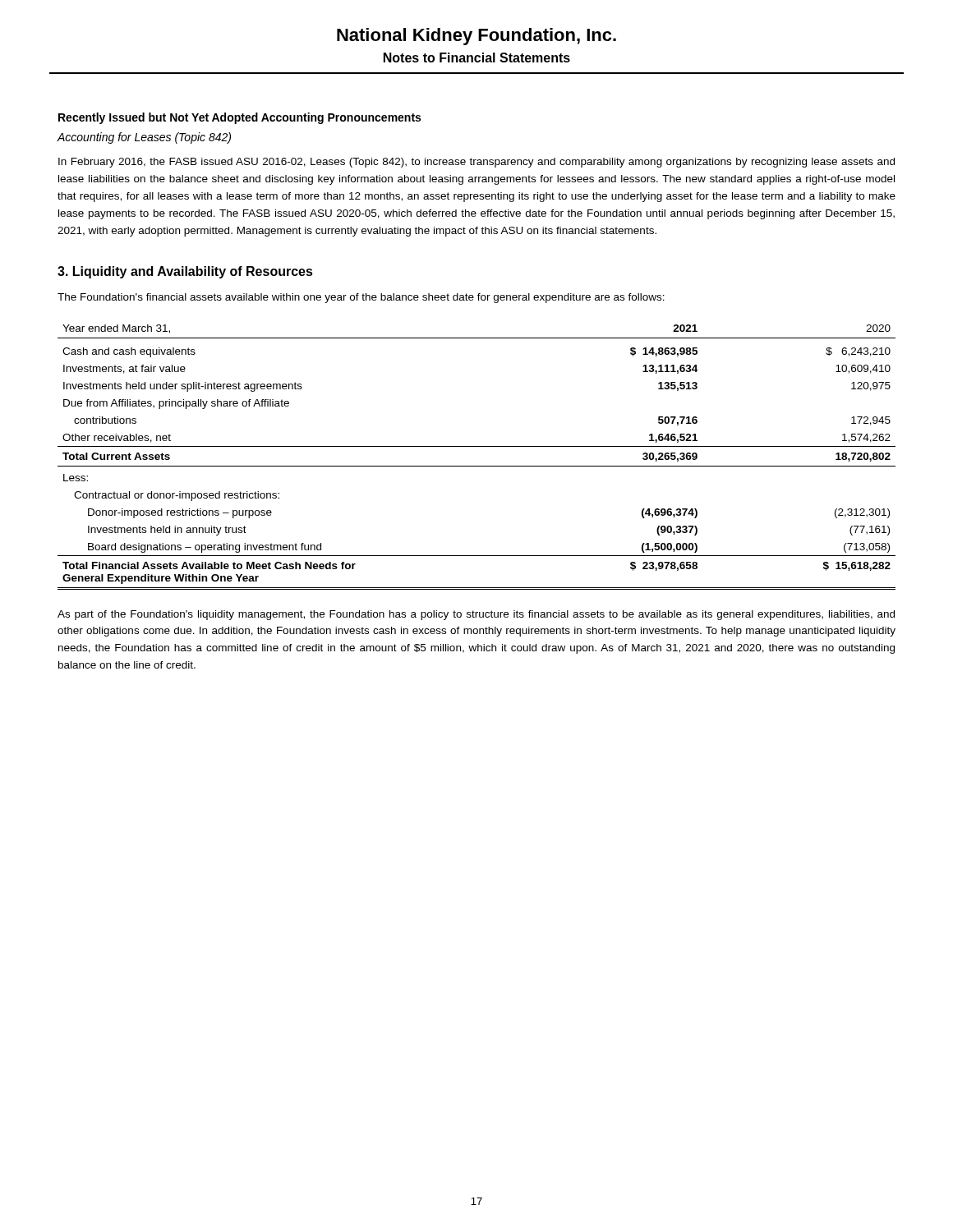This screenshot has height=1232, width=953.
Task: Find the table that mentions "$ 6,243,210"
Action: coord(476,454)
